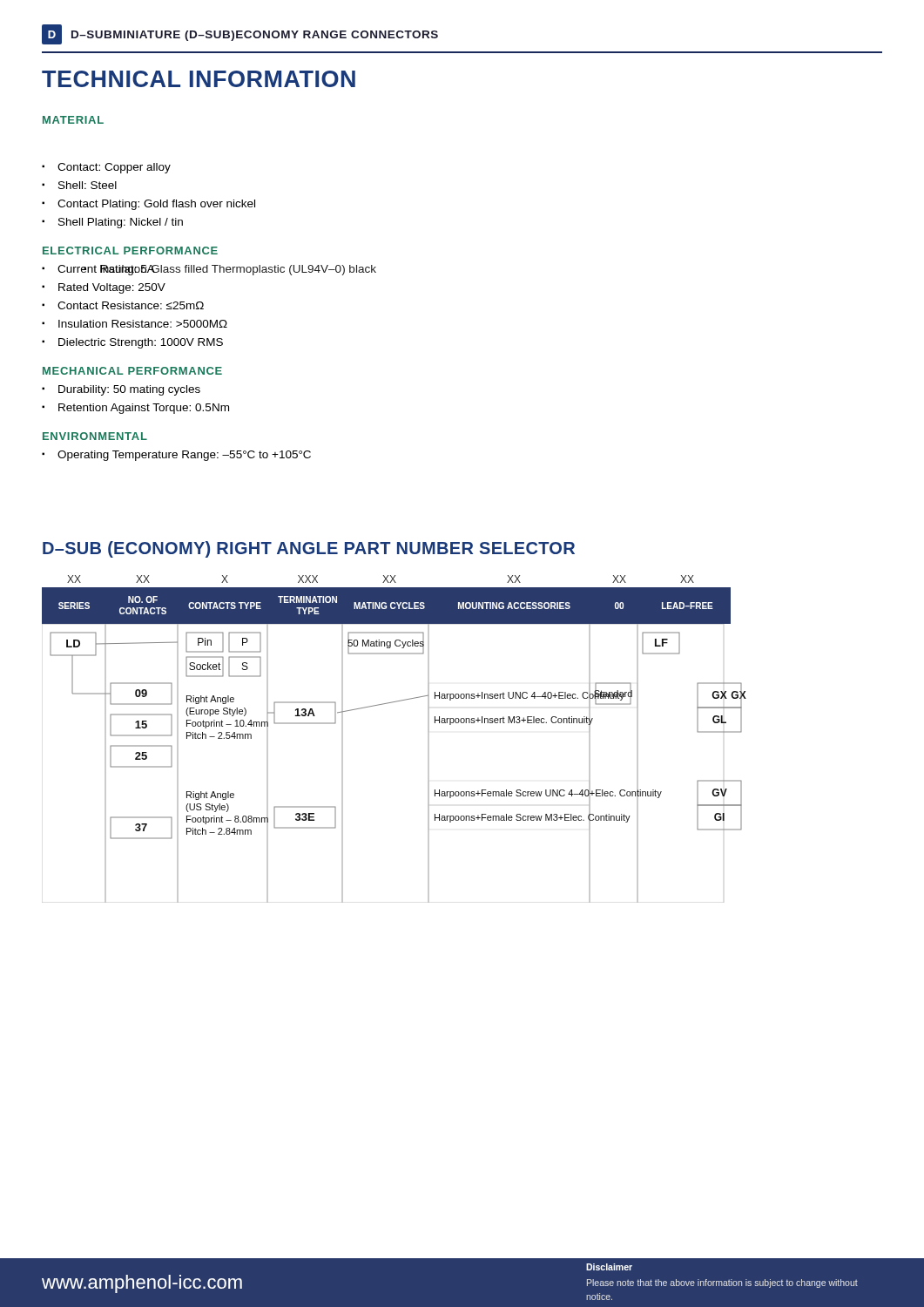Click on the list item with the text "▪ Contact Resistance: ≤25mΩ"
924x1307 pixels.
[x=123, y=306]
